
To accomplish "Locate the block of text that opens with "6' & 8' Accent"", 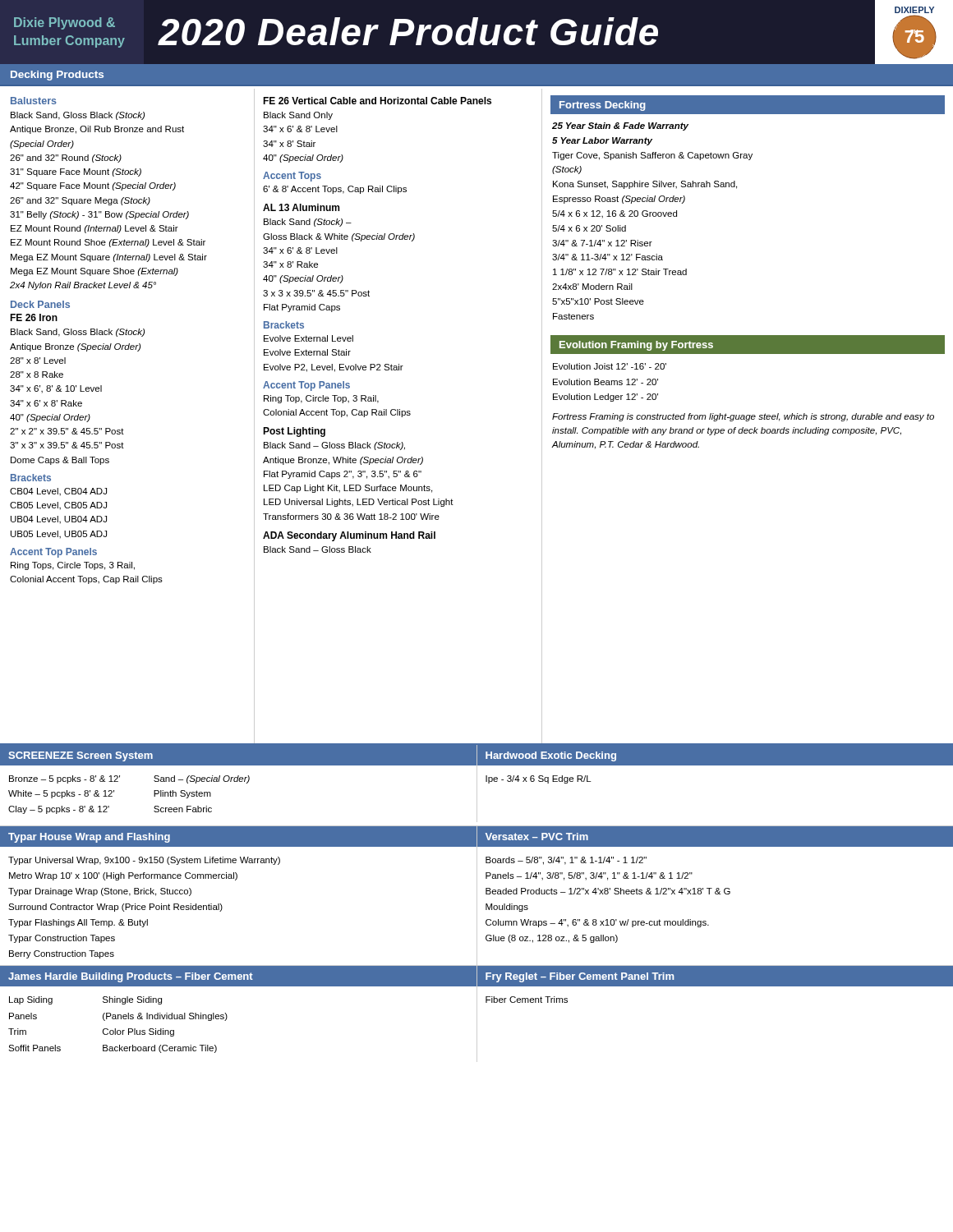I will pyautogui.click(x=335, y=189).
